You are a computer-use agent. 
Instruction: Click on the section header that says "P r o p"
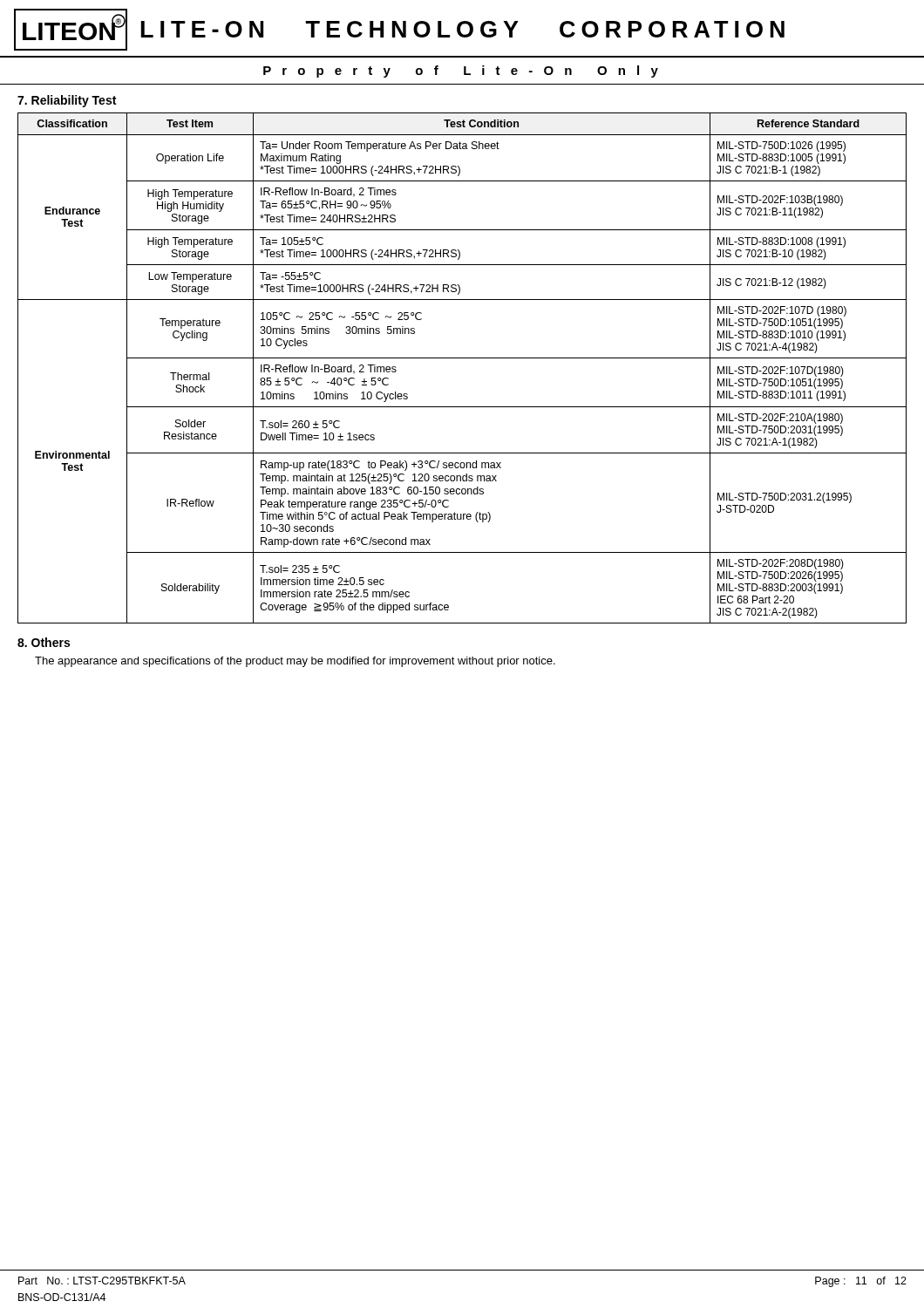462,70
